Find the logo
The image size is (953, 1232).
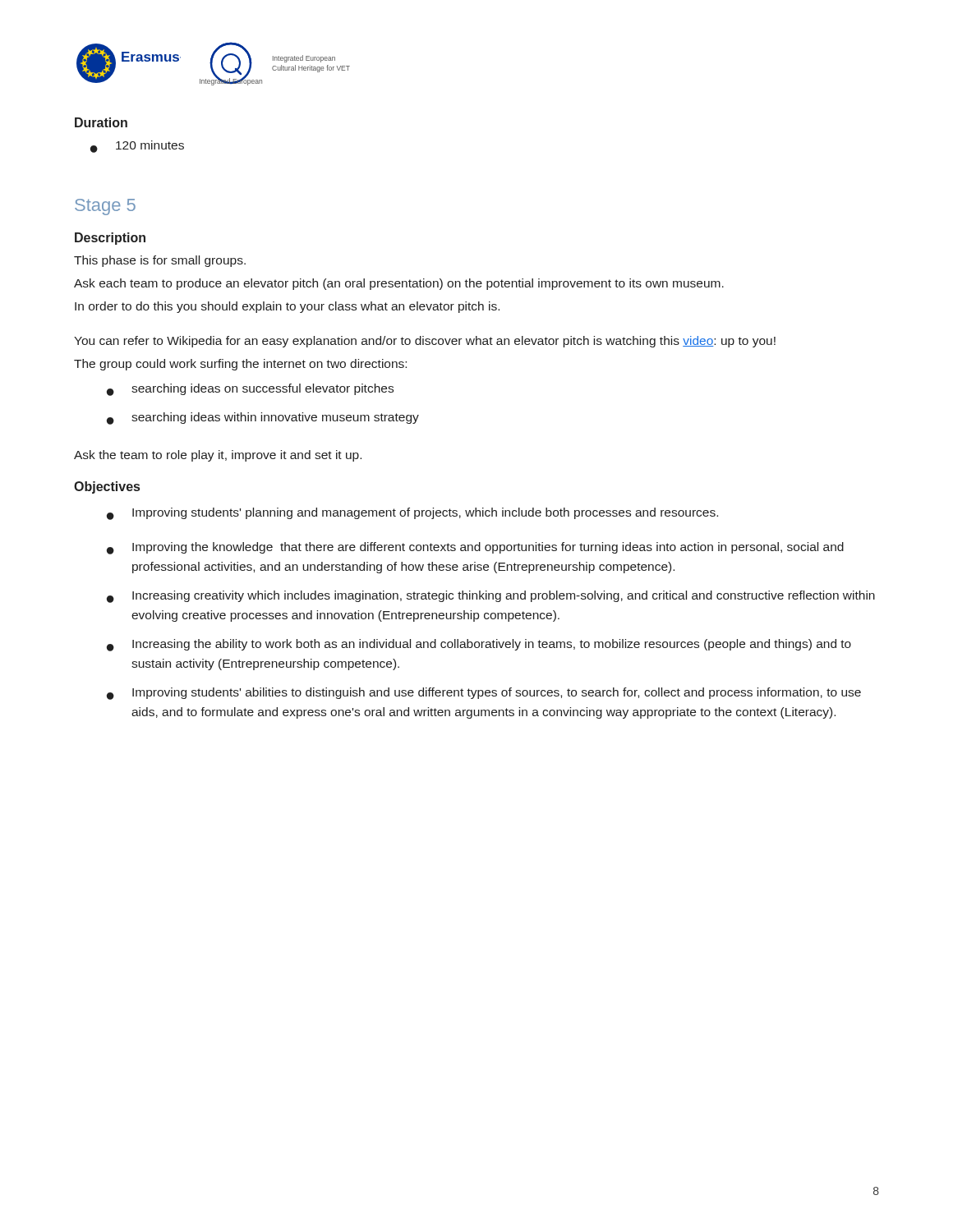pyautogui.click(x=476, y=64)
